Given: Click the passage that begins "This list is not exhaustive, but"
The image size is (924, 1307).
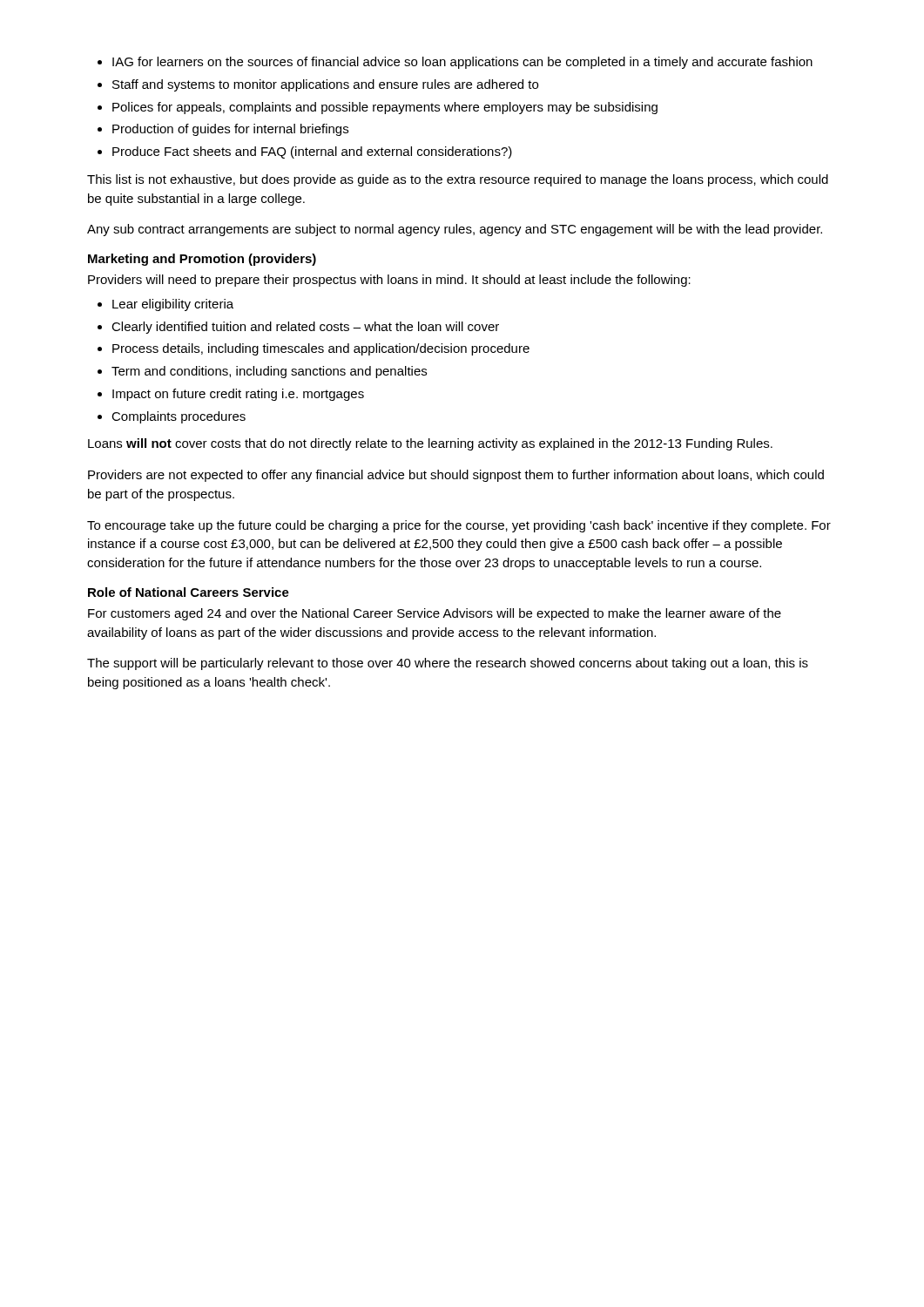Looking at the screenshot, I should click(462, 189).
